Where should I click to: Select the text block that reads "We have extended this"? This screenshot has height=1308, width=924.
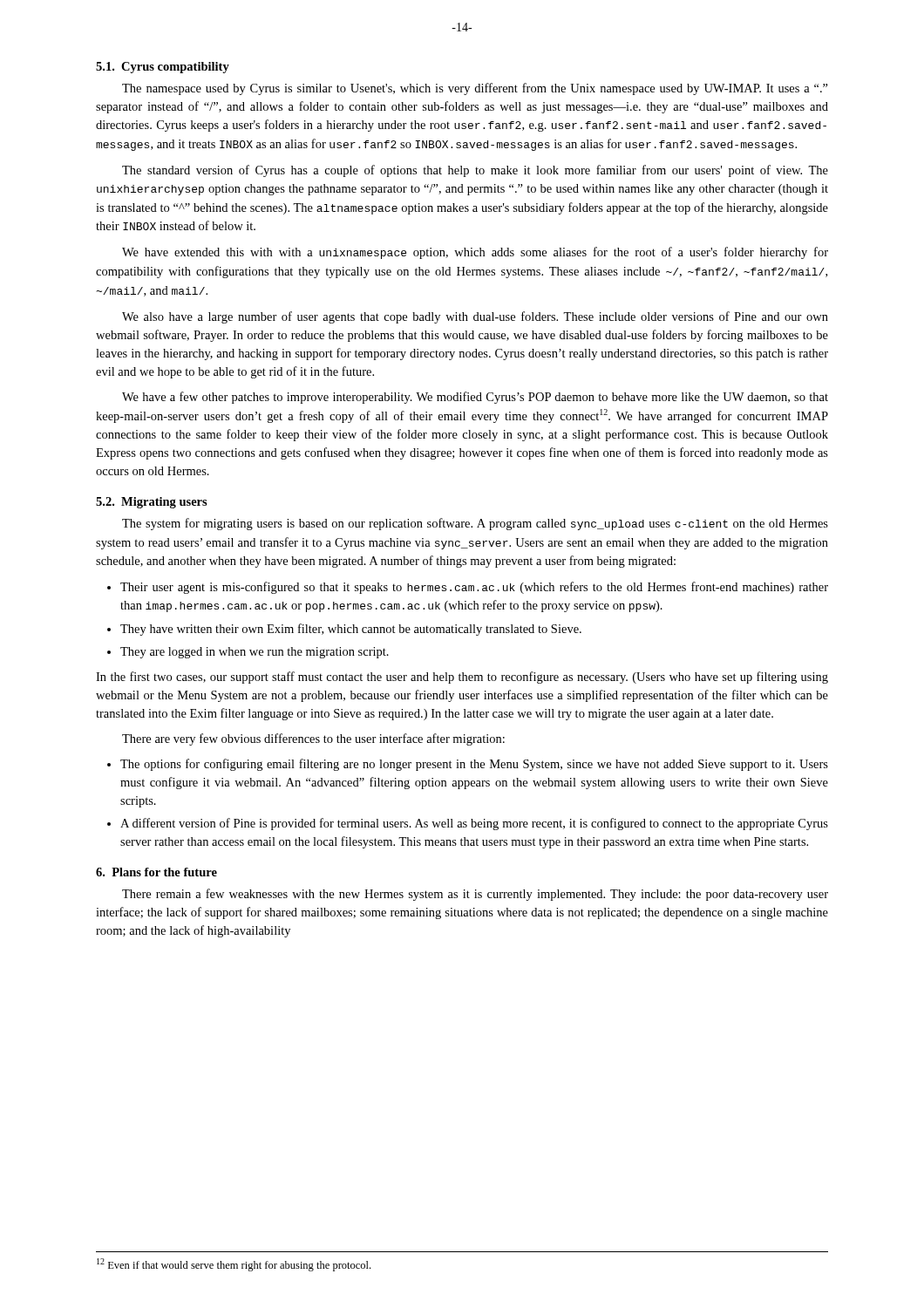pyautogui.click(x=462, y=272)
